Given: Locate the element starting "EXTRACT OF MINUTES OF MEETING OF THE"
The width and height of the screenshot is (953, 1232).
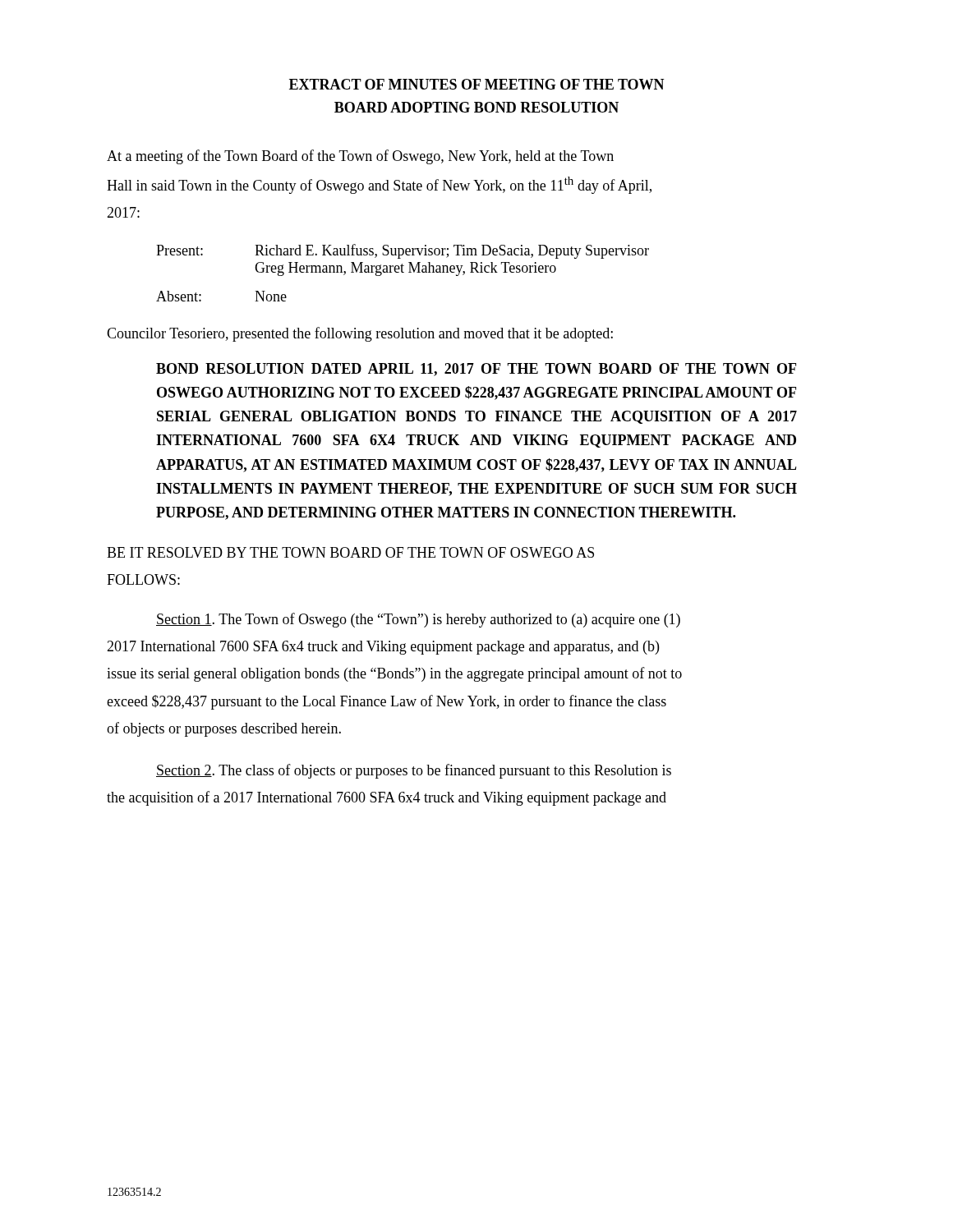Looking at the screenshot, I should click(476, 96).
